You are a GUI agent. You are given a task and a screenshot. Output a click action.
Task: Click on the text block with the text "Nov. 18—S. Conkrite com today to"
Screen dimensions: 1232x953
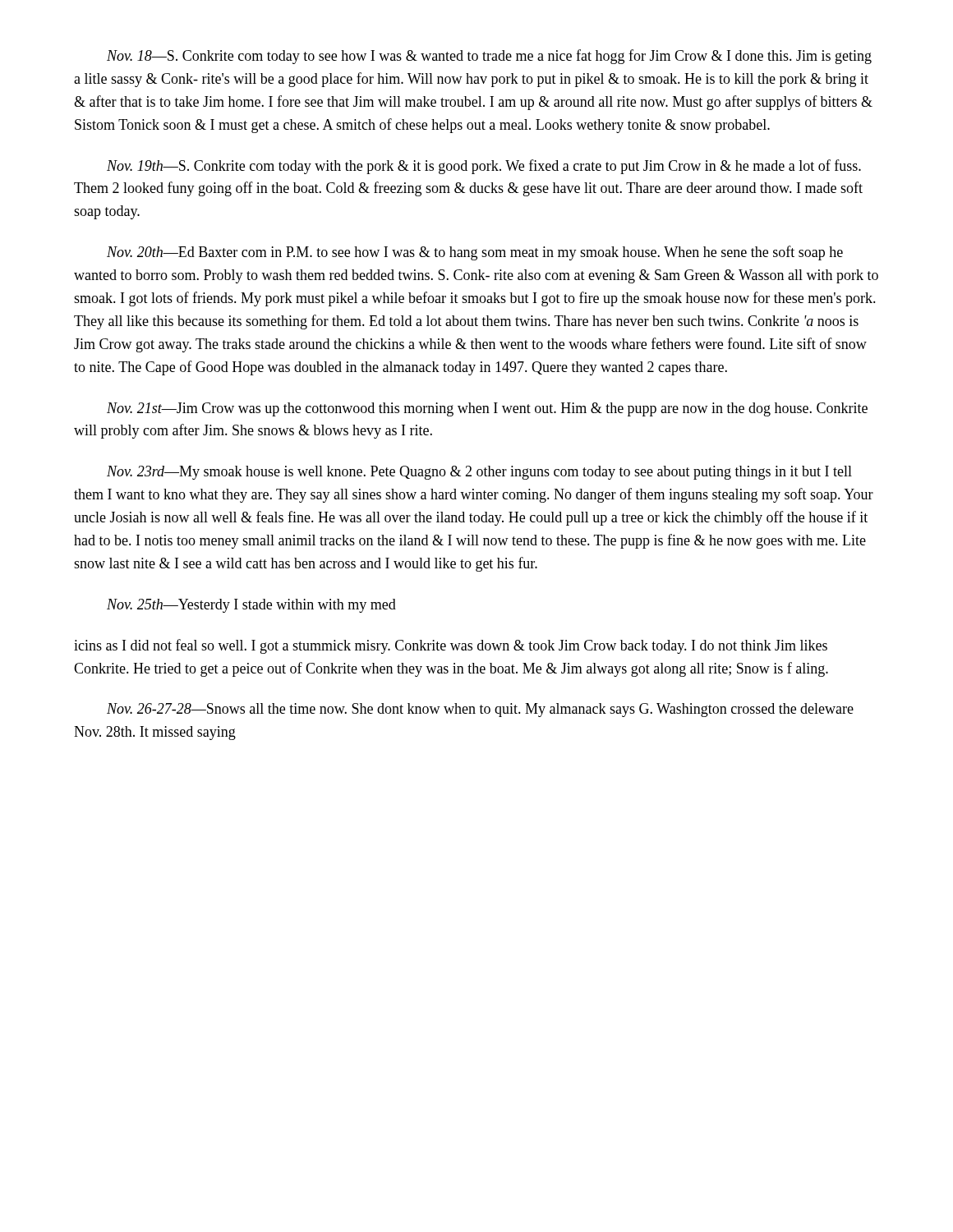click(x=476, y=91)
